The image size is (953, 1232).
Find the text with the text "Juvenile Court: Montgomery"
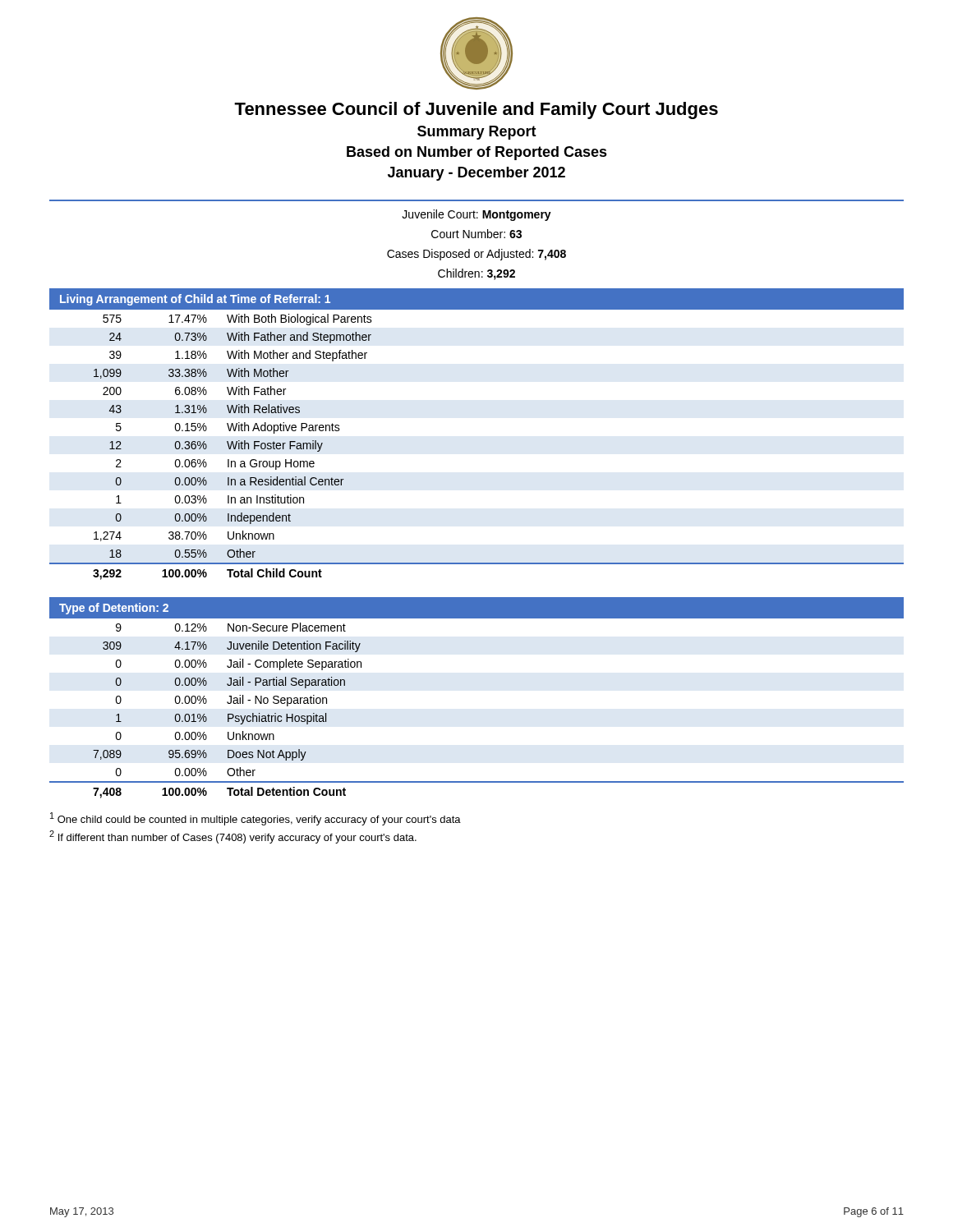point(476,214)
